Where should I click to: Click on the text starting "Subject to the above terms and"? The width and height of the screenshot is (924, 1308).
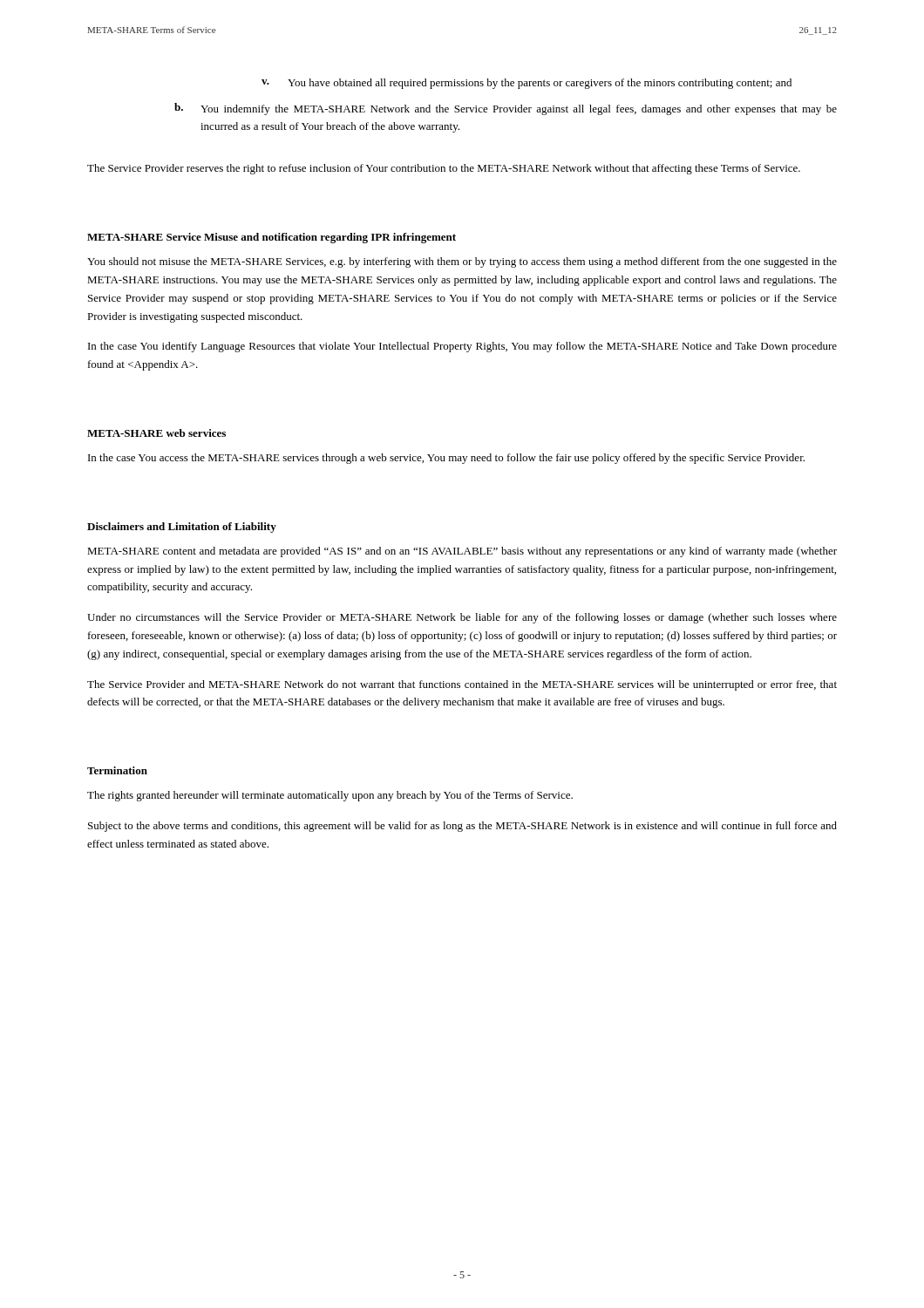[462, 834]
